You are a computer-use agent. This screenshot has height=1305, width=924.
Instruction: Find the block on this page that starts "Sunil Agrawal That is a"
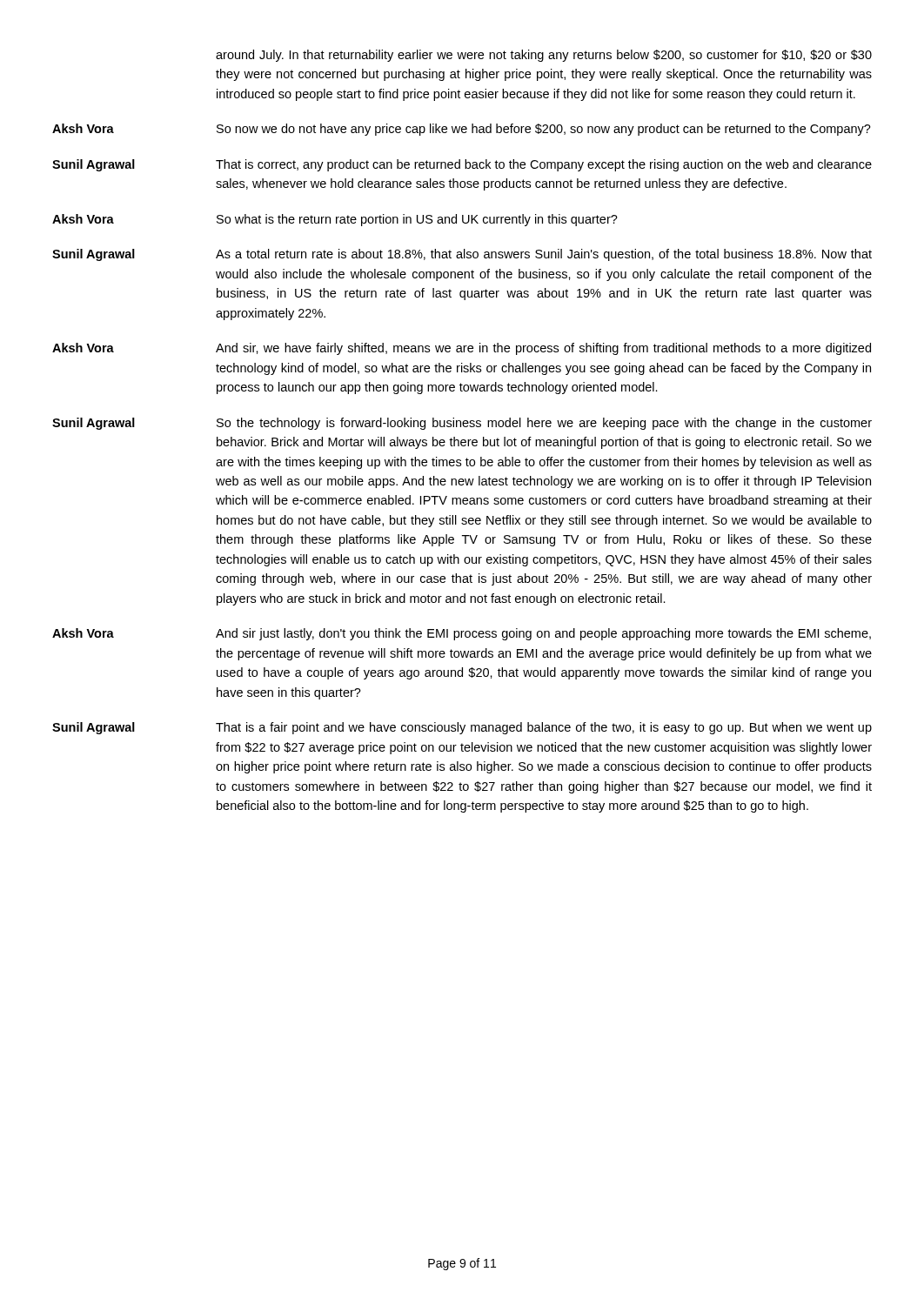point(462,767)
